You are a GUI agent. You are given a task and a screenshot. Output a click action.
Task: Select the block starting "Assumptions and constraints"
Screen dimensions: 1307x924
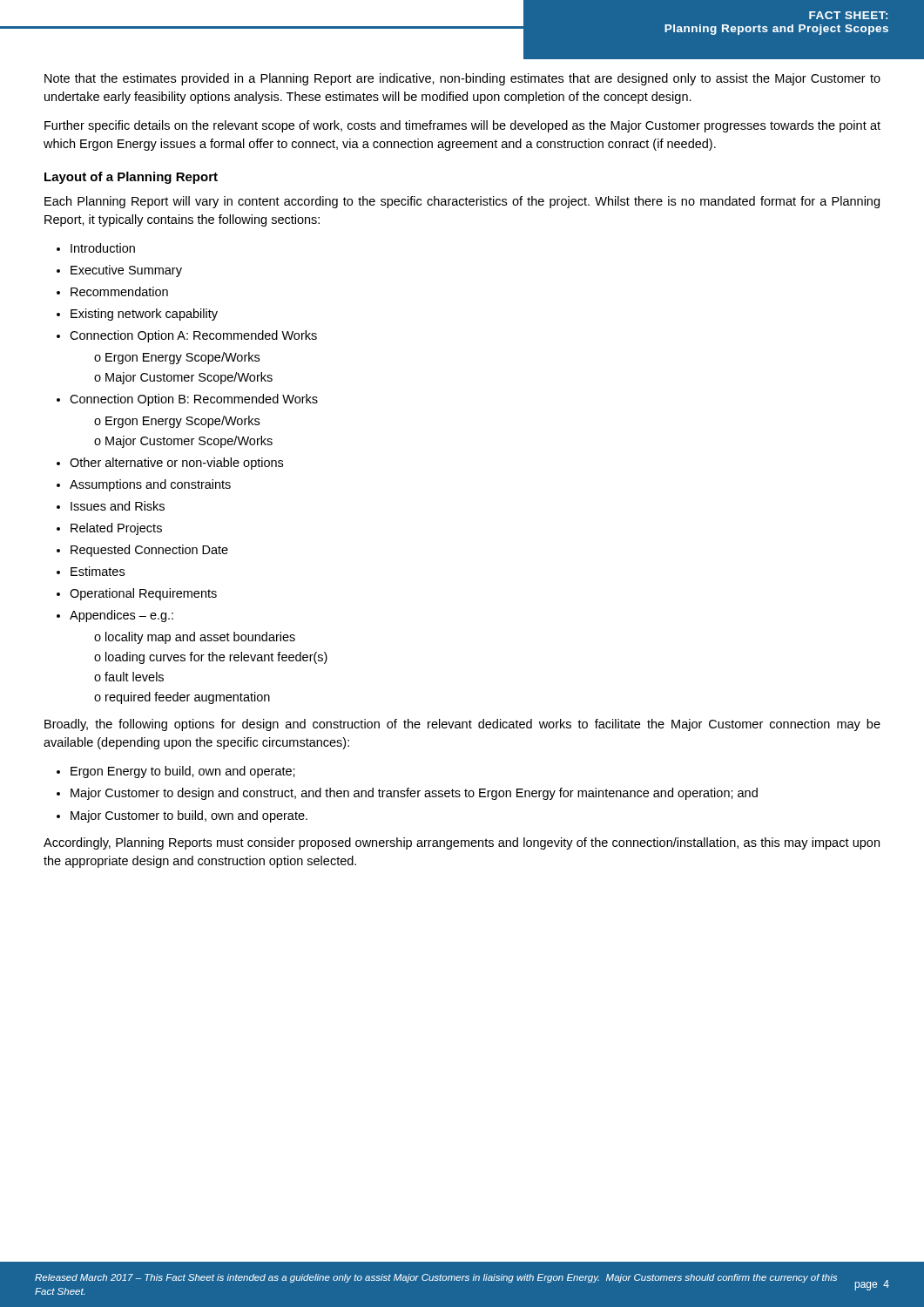(150, 485)
